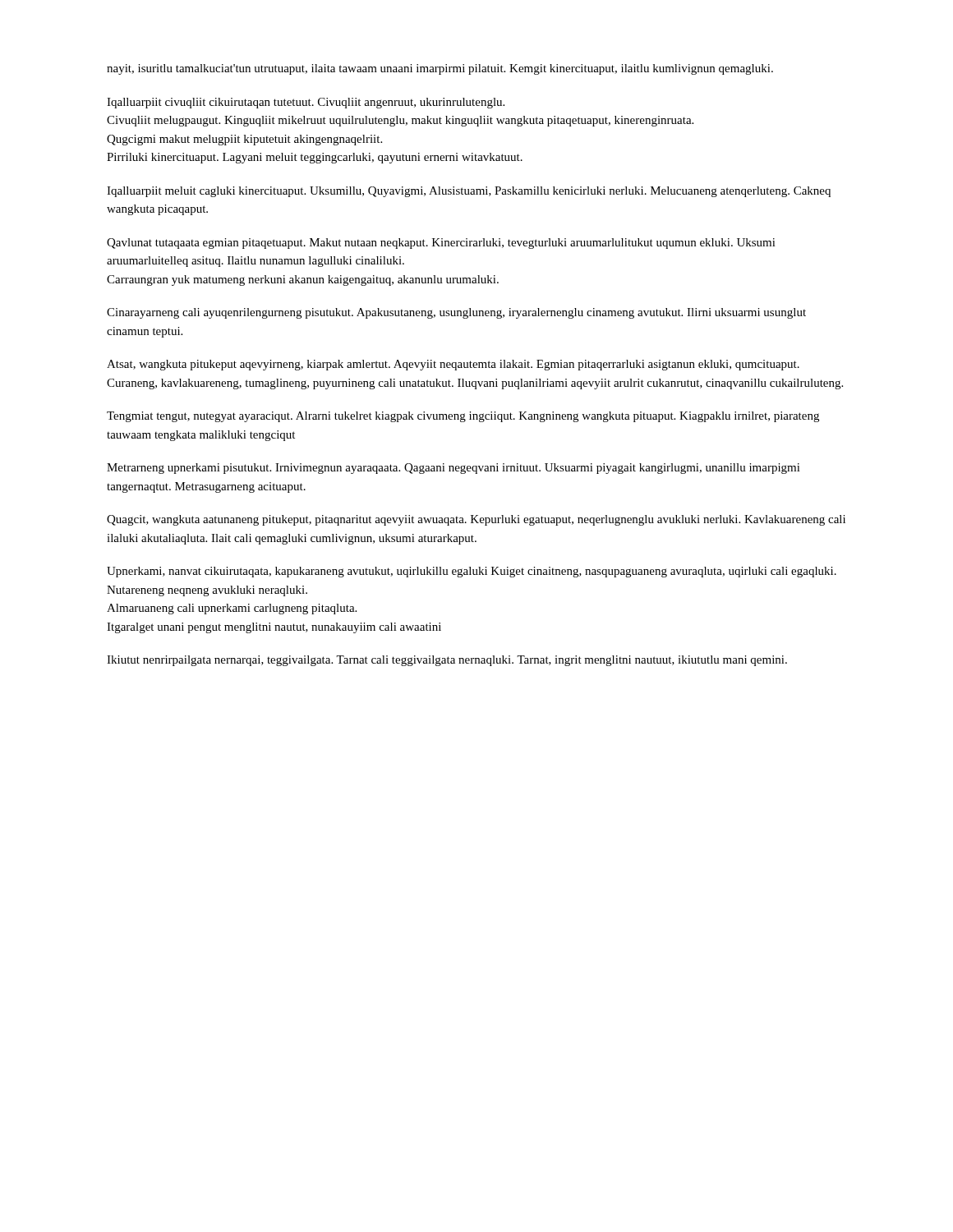Select the text block that says "Iqalluarpiit meluit cagluki kinercituaput. Uksumillu, Quyavigmi, Alusistuami, Paskamillu"
Screen dimensions: 1232x953
469,199
